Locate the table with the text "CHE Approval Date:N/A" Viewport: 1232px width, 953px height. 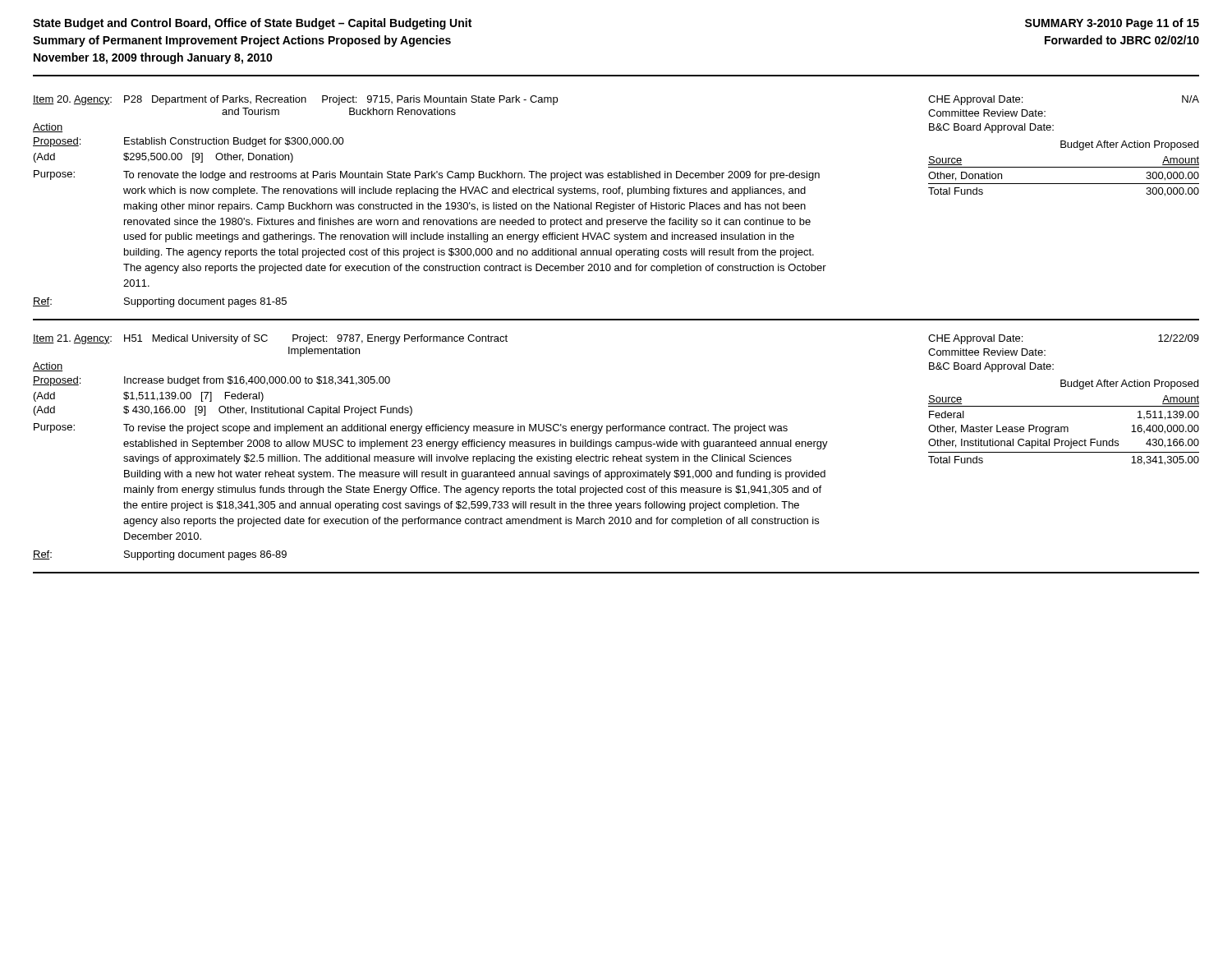[x=1055, y=145]
